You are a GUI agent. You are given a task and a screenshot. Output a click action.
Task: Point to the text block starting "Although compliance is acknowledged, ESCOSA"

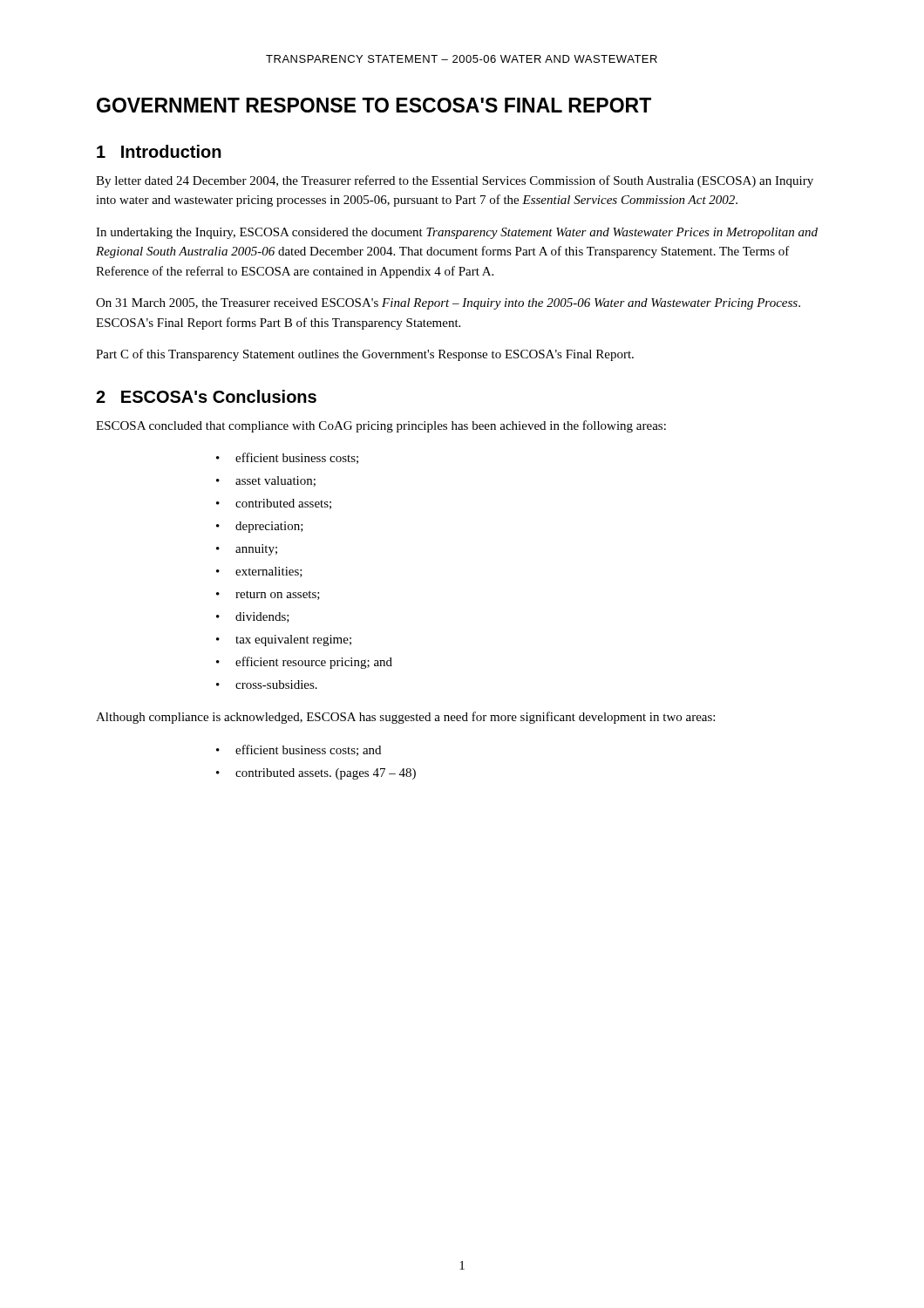(x=406, y=717)
